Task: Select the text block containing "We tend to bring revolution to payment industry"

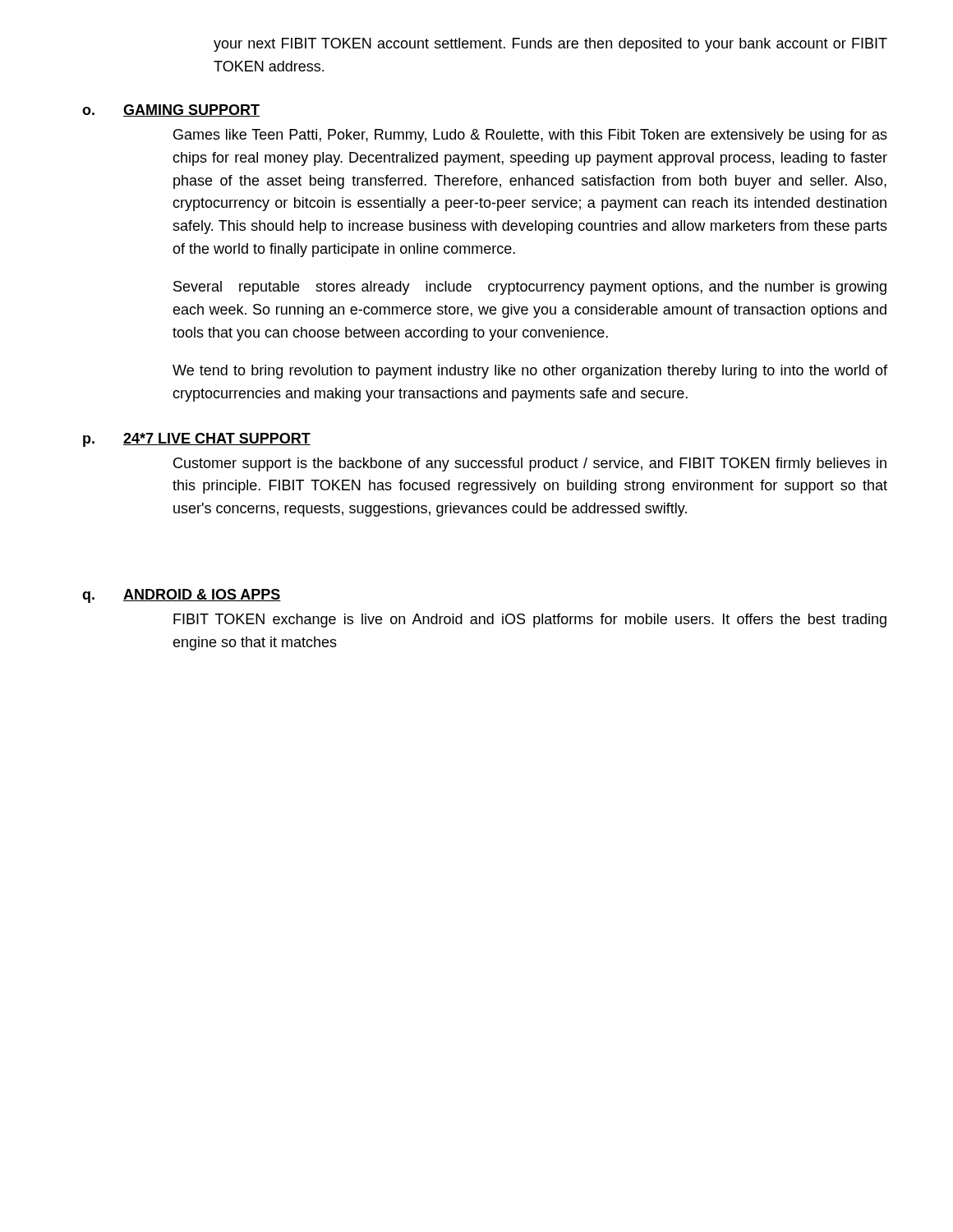Action: click(530, 382)
